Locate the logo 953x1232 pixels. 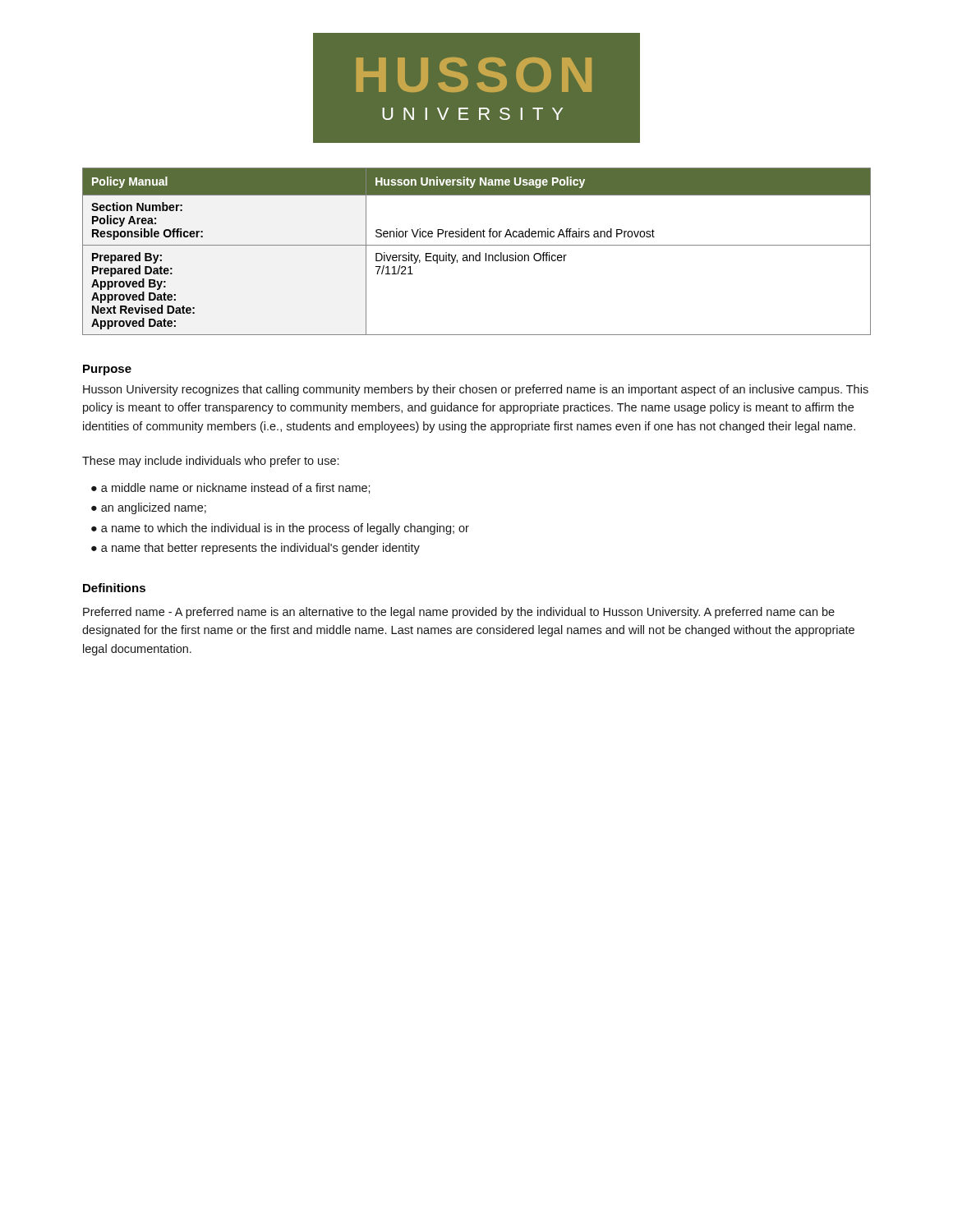point(476,88)
